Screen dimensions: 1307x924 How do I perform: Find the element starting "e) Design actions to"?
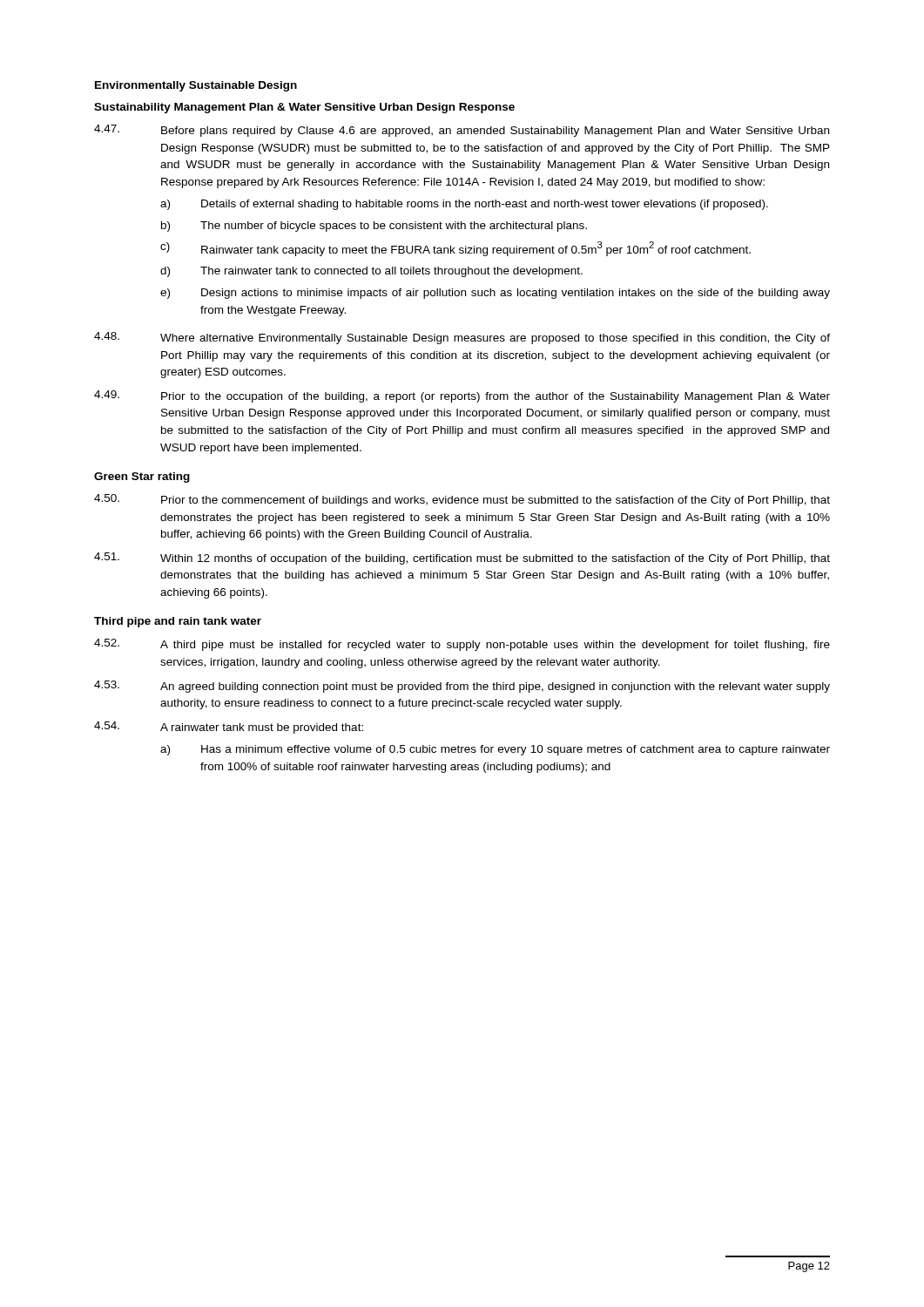[x=495, y=301]
